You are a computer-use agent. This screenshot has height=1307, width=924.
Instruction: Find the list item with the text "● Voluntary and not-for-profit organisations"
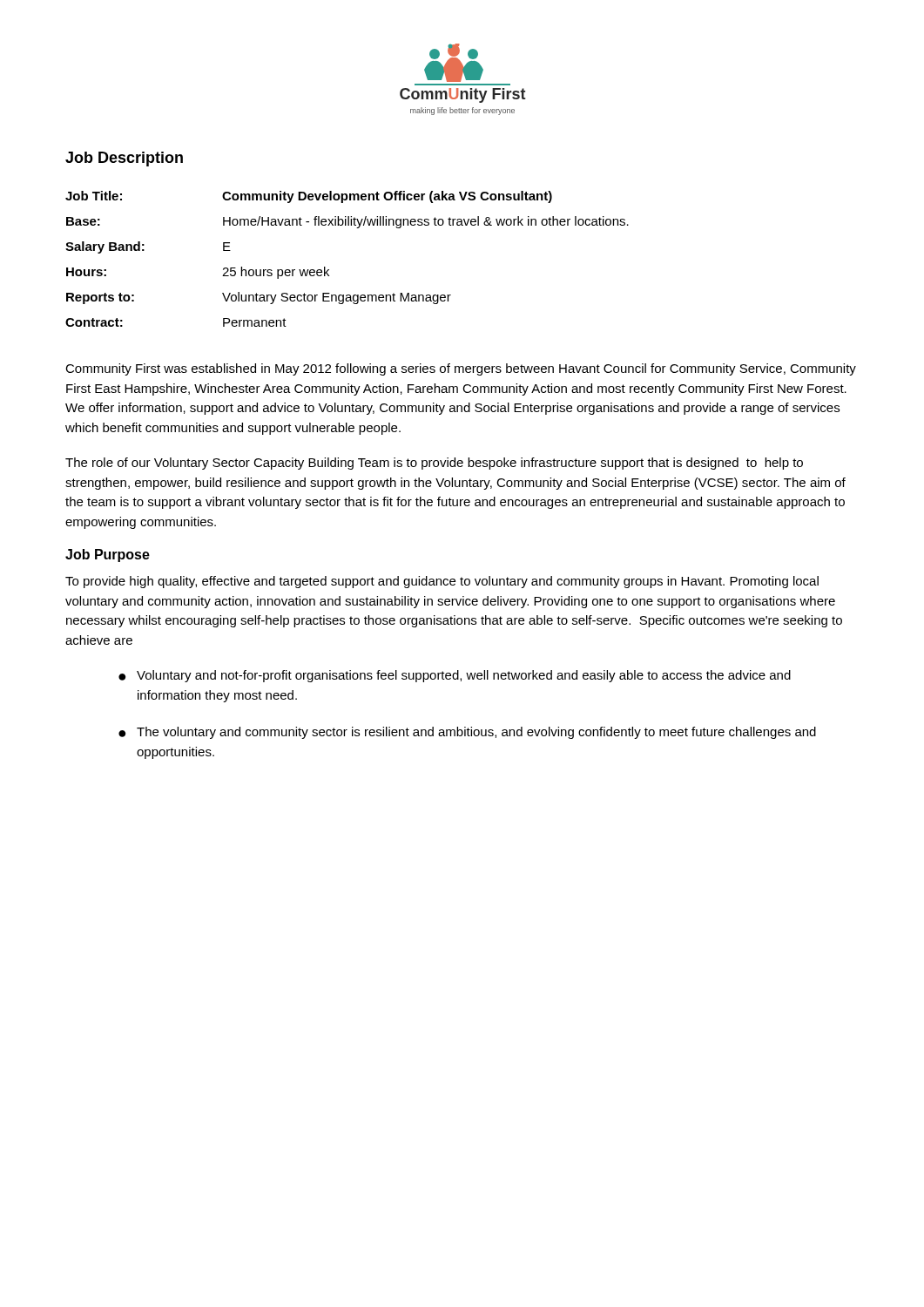[488, 685]
